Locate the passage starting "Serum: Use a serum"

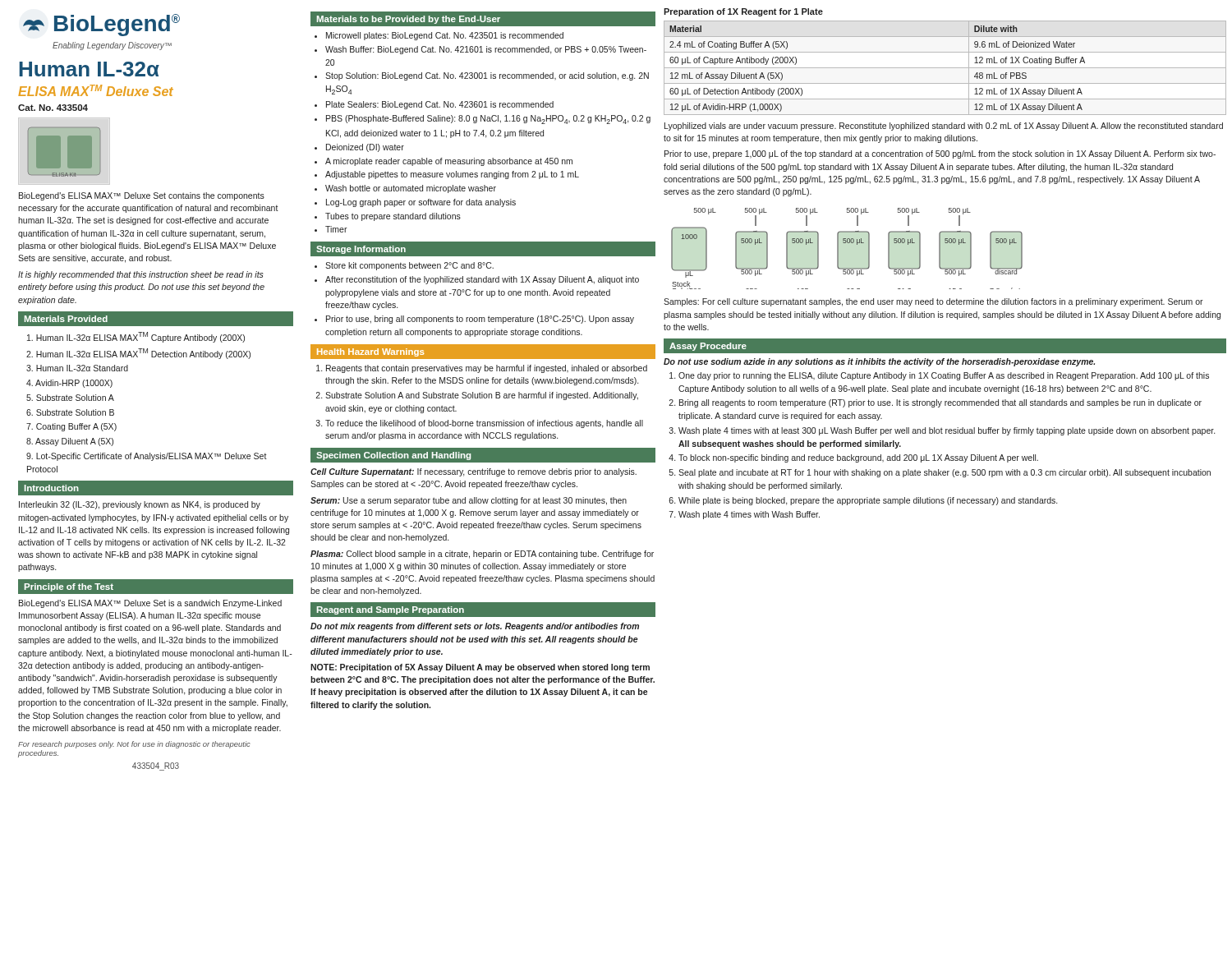pyautogui.click(x=476, y=519)
